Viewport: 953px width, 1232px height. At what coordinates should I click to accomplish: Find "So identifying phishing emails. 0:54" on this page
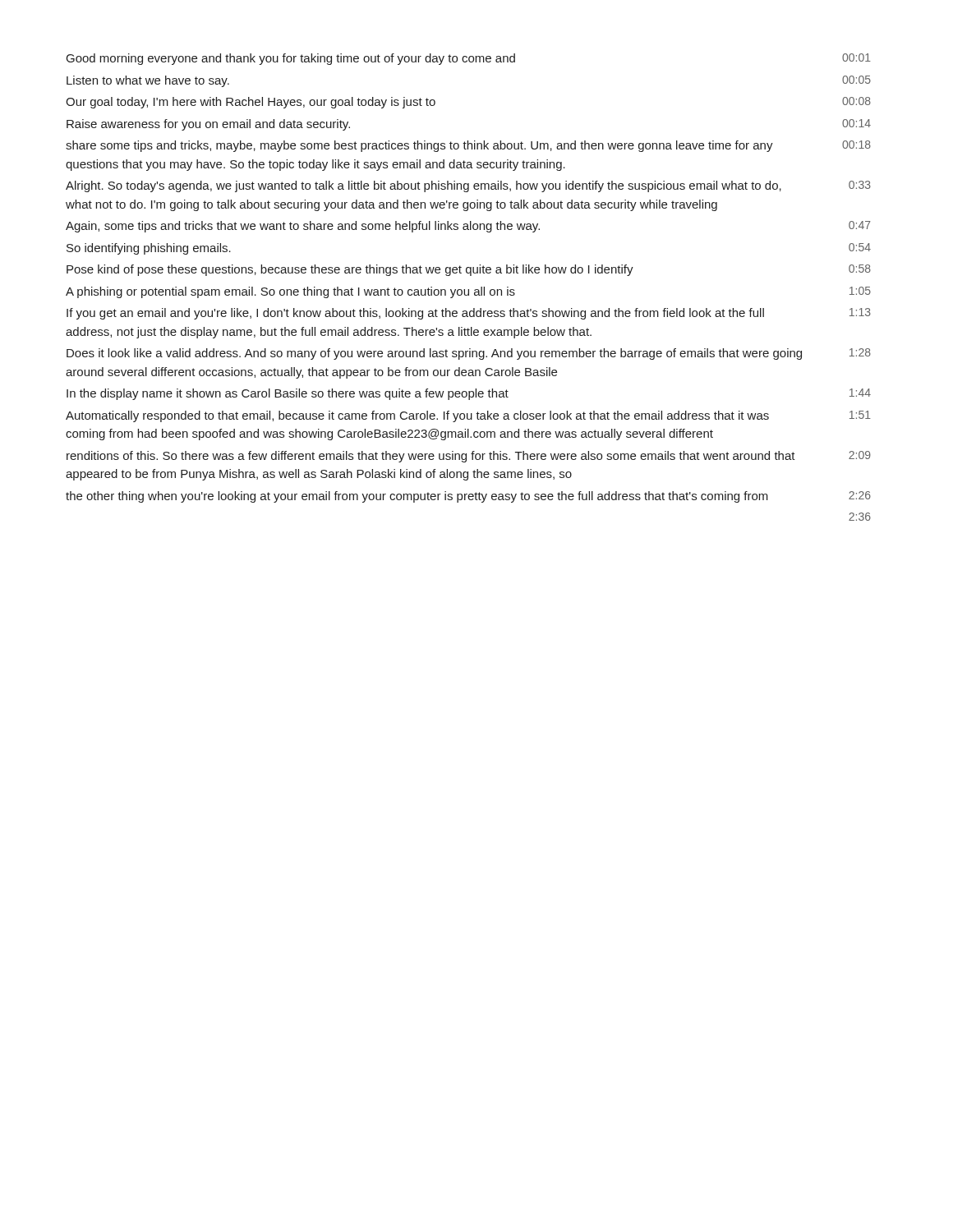pyautogui.click(x=145, y=248)
